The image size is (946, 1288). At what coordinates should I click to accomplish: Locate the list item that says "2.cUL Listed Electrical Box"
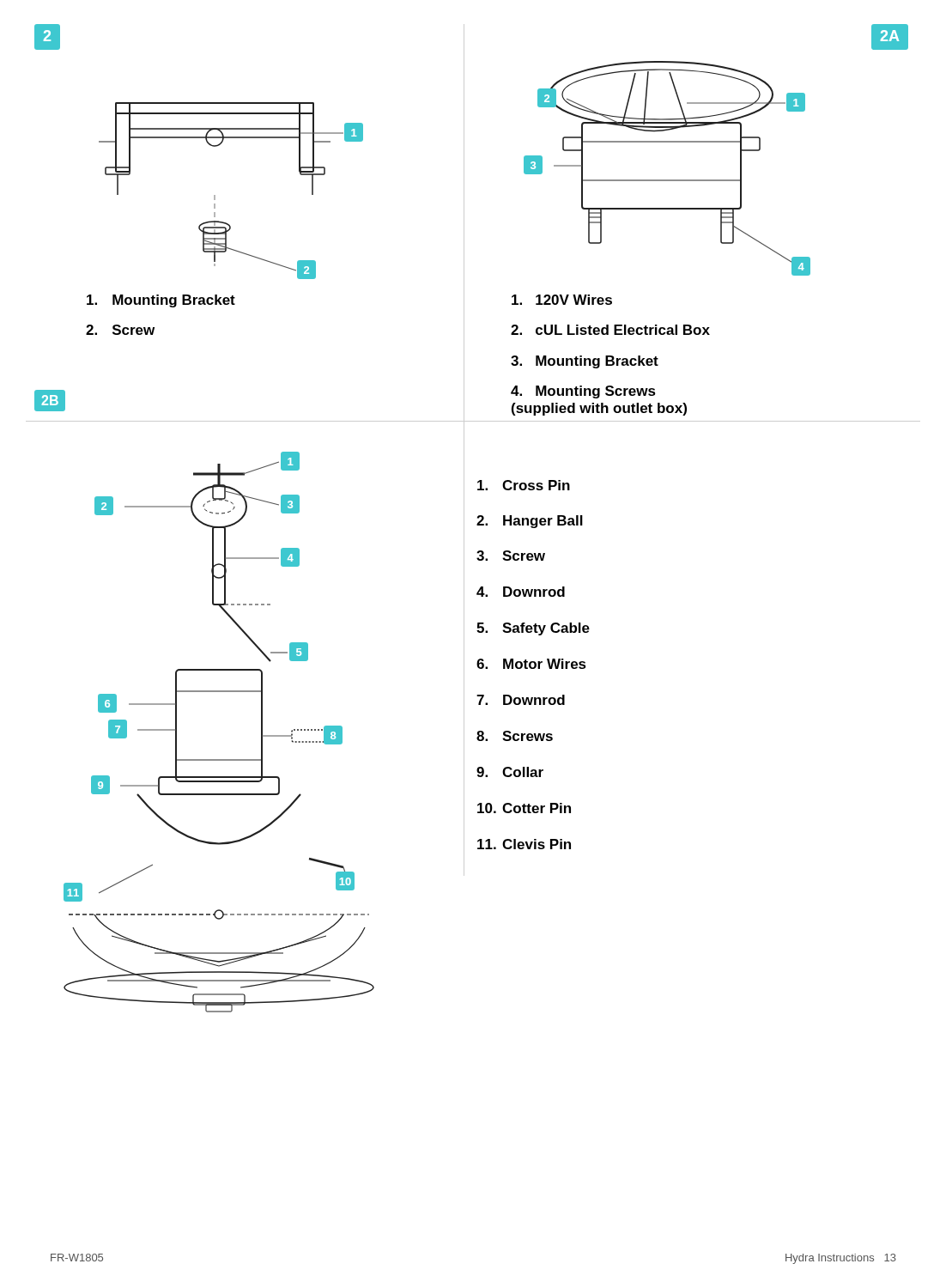[610, 330]
